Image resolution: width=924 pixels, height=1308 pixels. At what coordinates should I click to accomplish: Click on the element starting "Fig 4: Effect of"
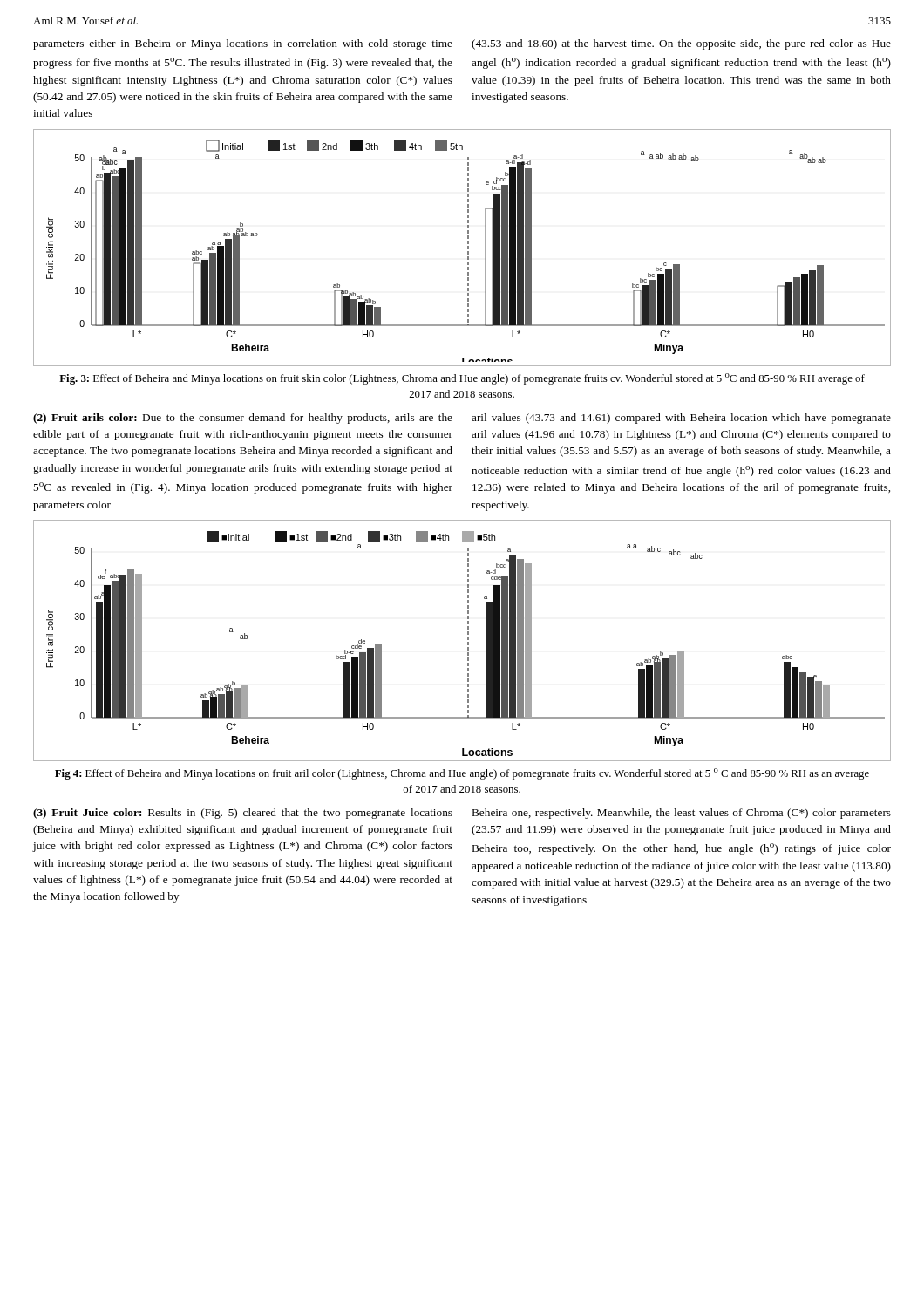point(462,780)
